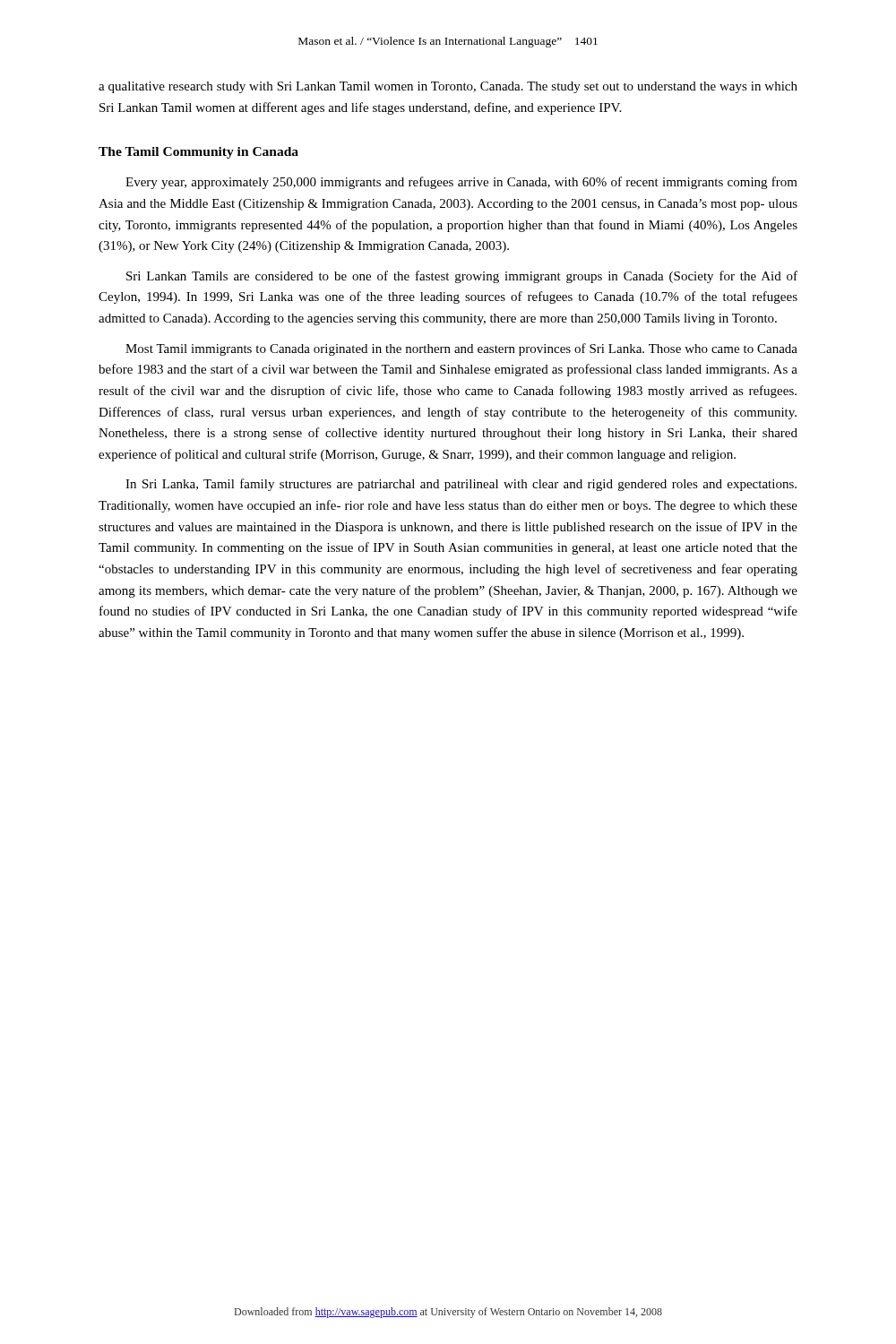Point to the block starting "Every year, approximately 250,000"
The image size is (896, 1344).
pyautogui.click(x=448, y=408)
